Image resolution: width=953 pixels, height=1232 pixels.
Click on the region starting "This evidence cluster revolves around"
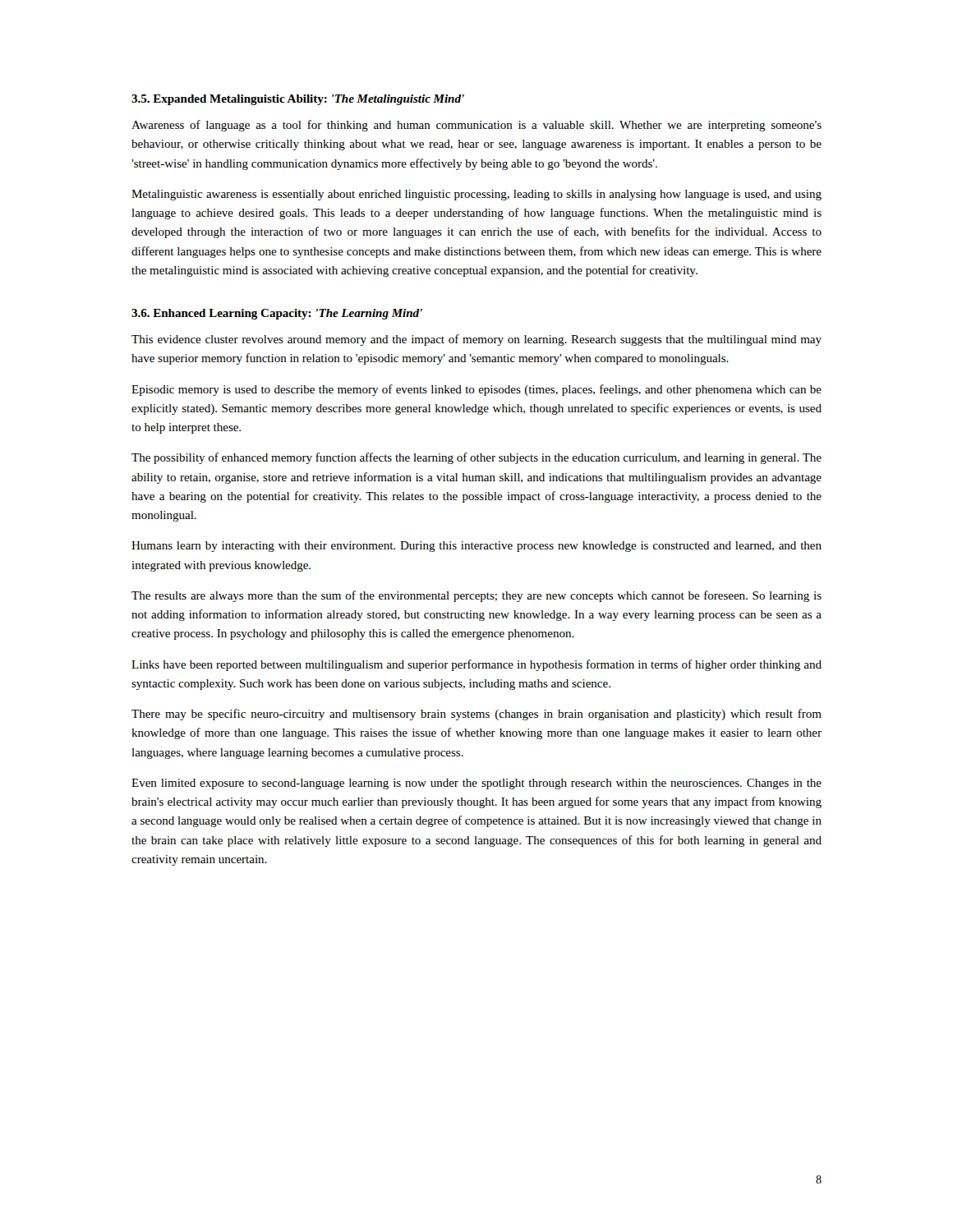(476, 349)
